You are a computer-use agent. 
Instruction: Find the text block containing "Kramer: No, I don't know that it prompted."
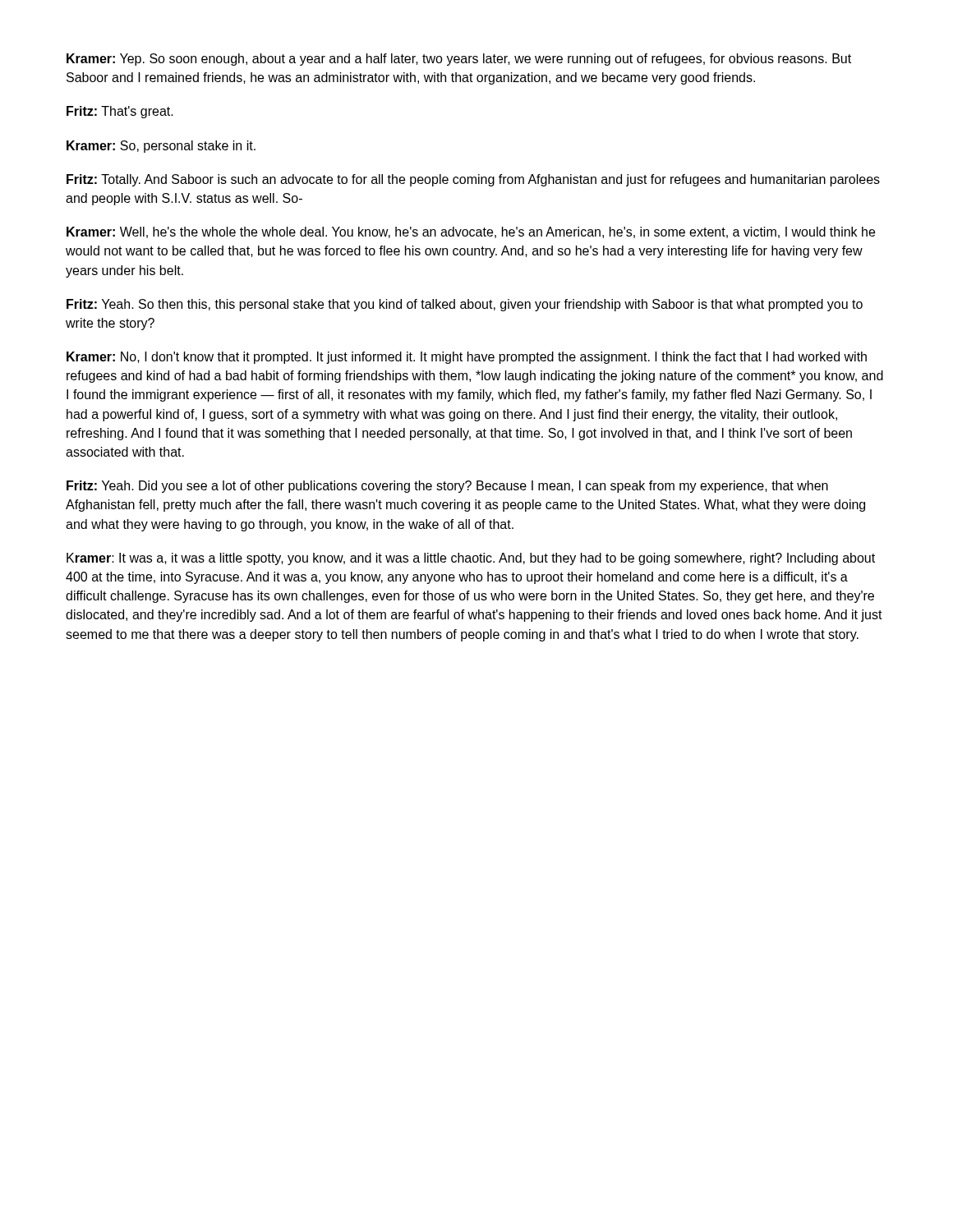(475, 405)
